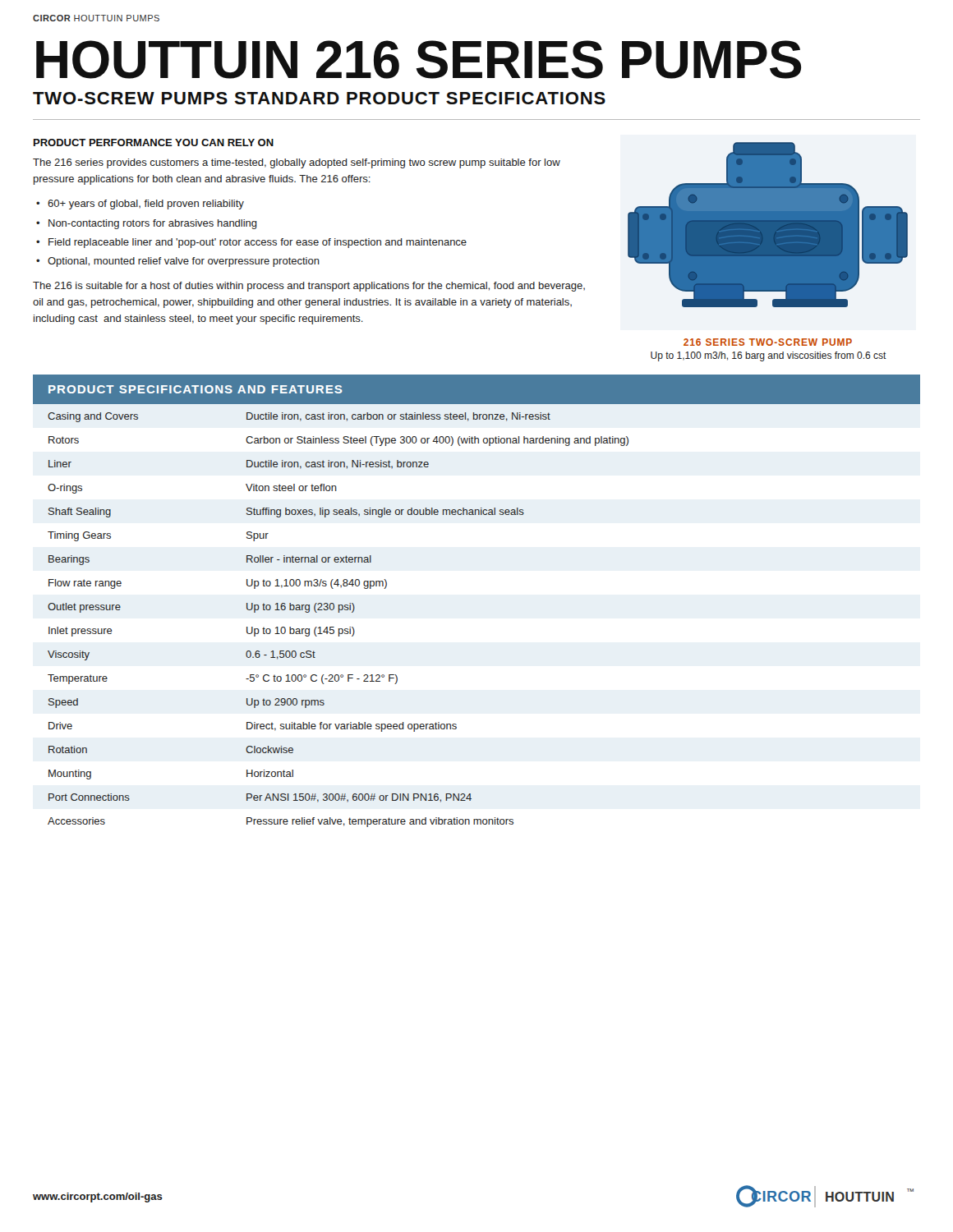Where is the passage that starts "•60+ years of global, field proven"?

click(x=140, y=204)
